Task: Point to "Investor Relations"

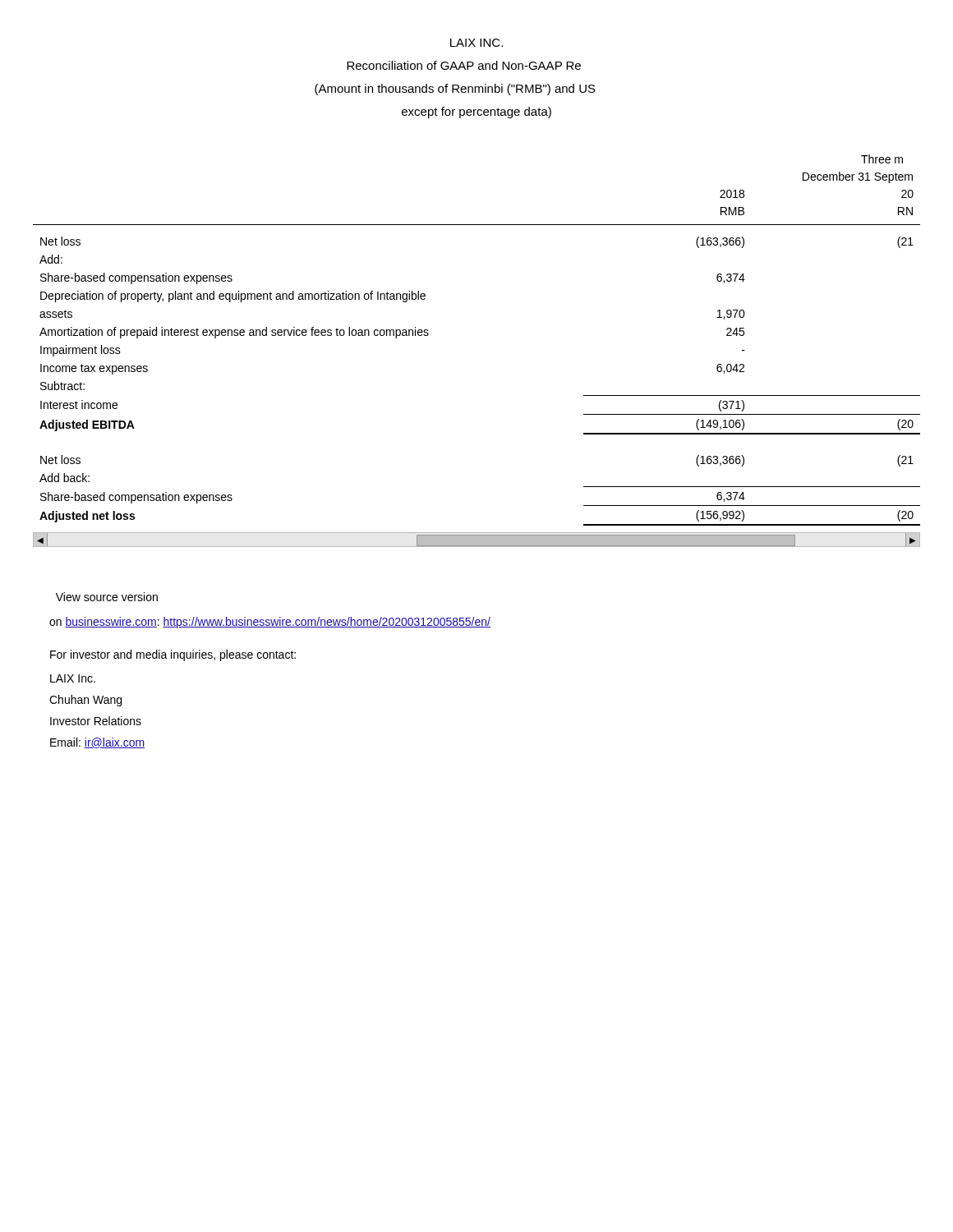Action: click(x=95, y=721)
